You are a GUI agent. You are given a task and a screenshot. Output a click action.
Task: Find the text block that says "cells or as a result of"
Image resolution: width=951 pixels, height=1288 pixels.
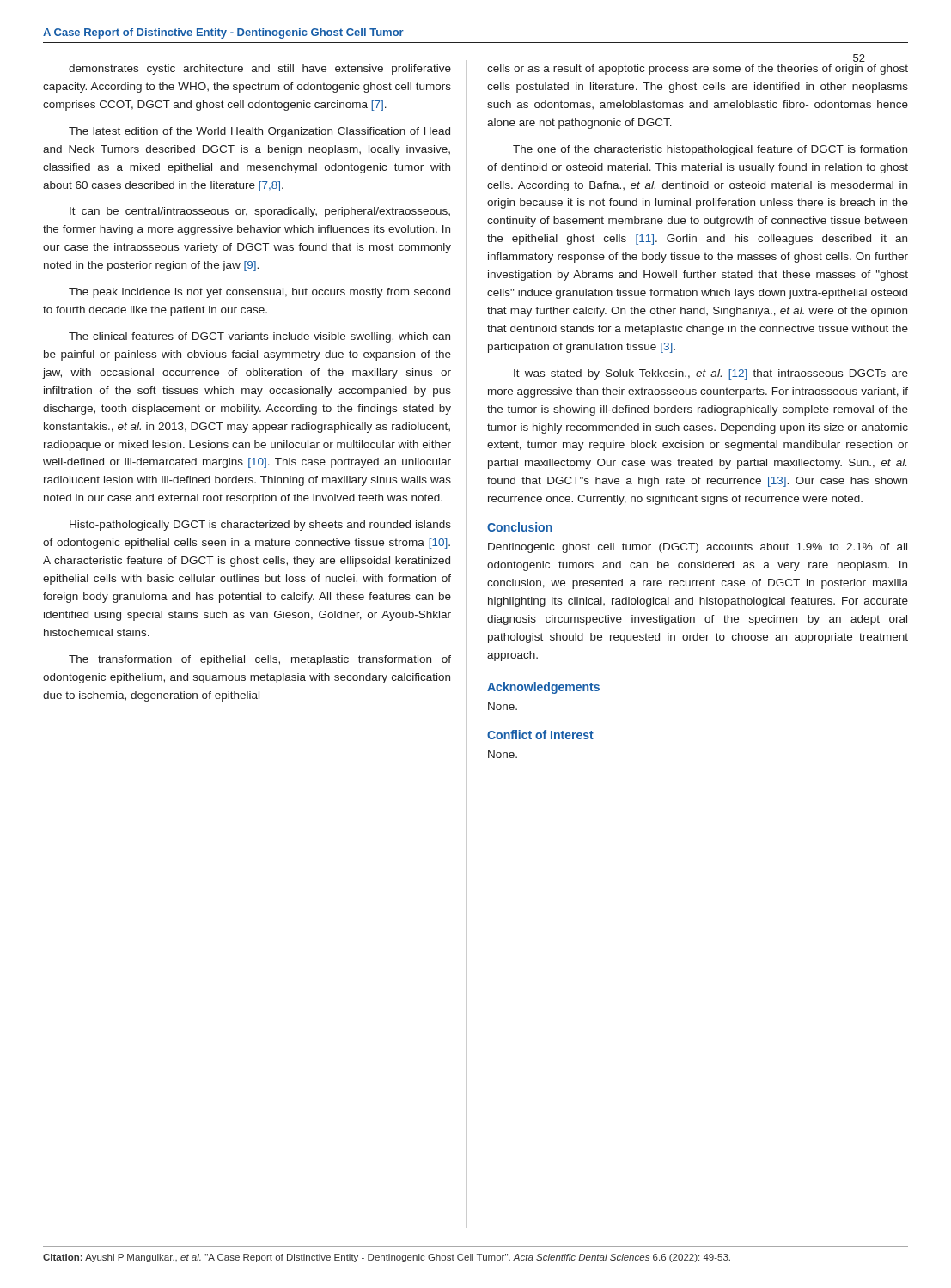click(x=698, y=284)
